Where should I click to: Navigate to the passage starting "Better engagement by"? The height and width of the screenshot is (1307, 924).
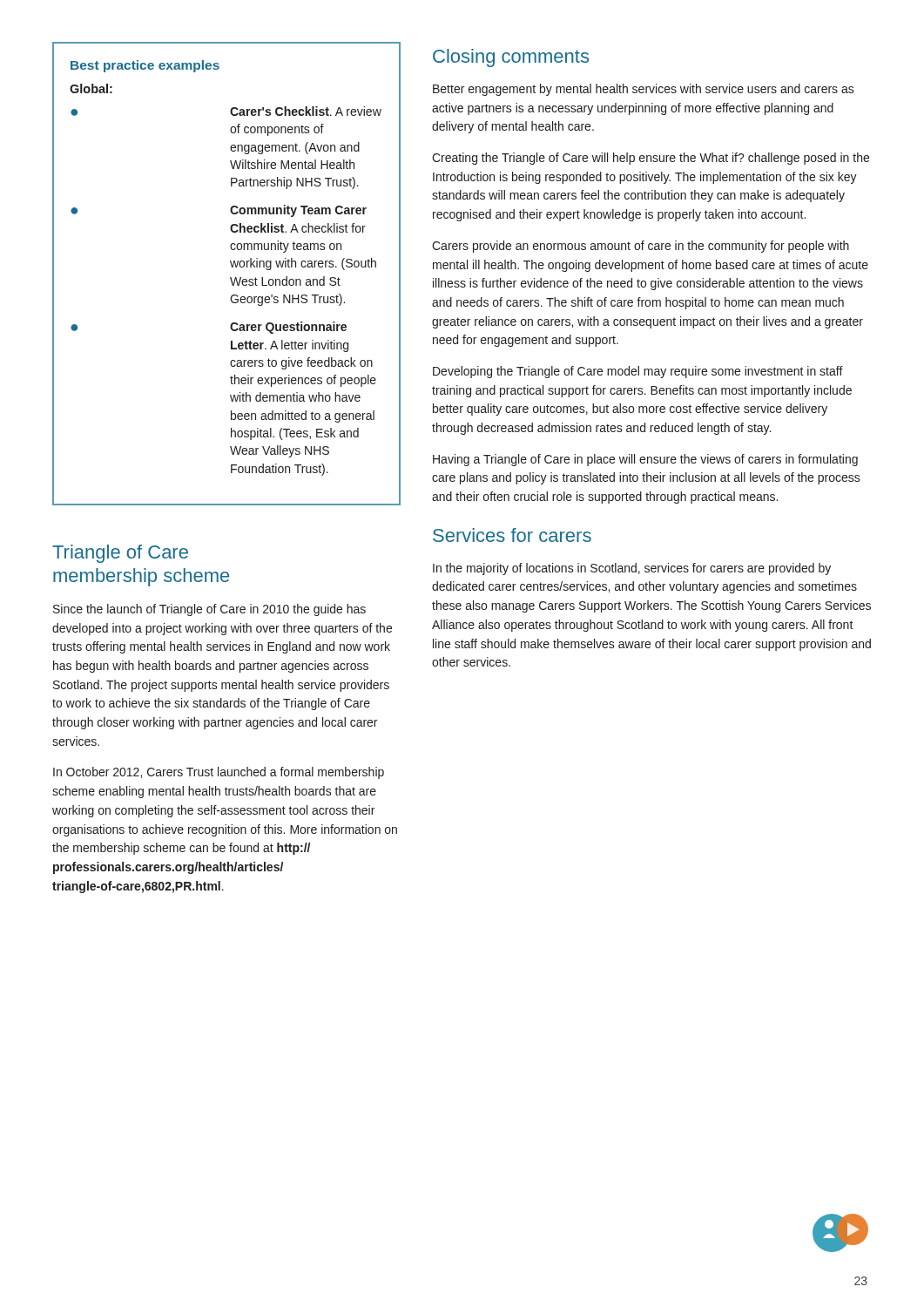(643, 108)
